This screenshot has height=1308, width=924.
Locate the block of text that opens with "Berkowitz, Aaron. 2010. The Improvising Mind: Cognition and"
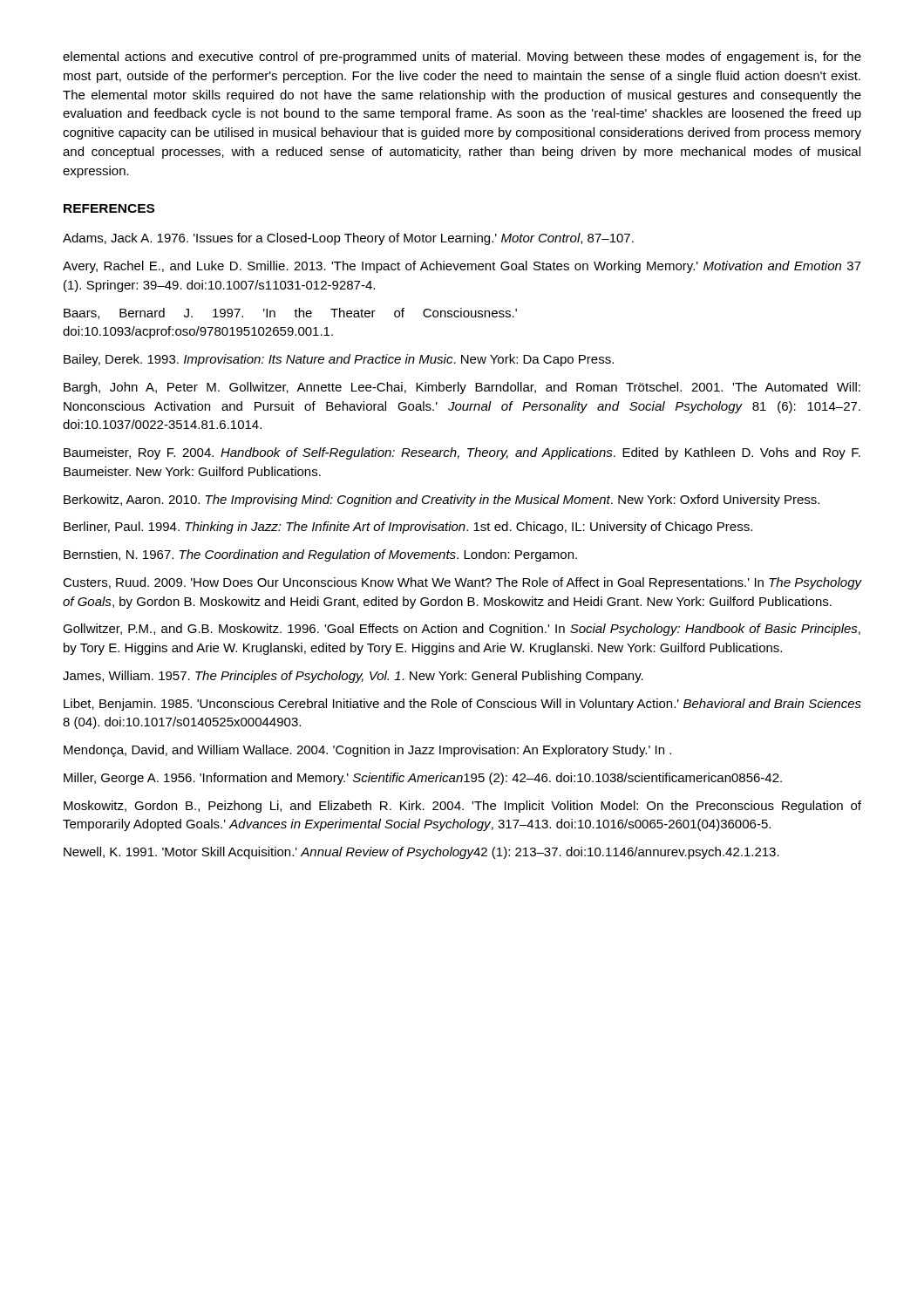[442, 499]
